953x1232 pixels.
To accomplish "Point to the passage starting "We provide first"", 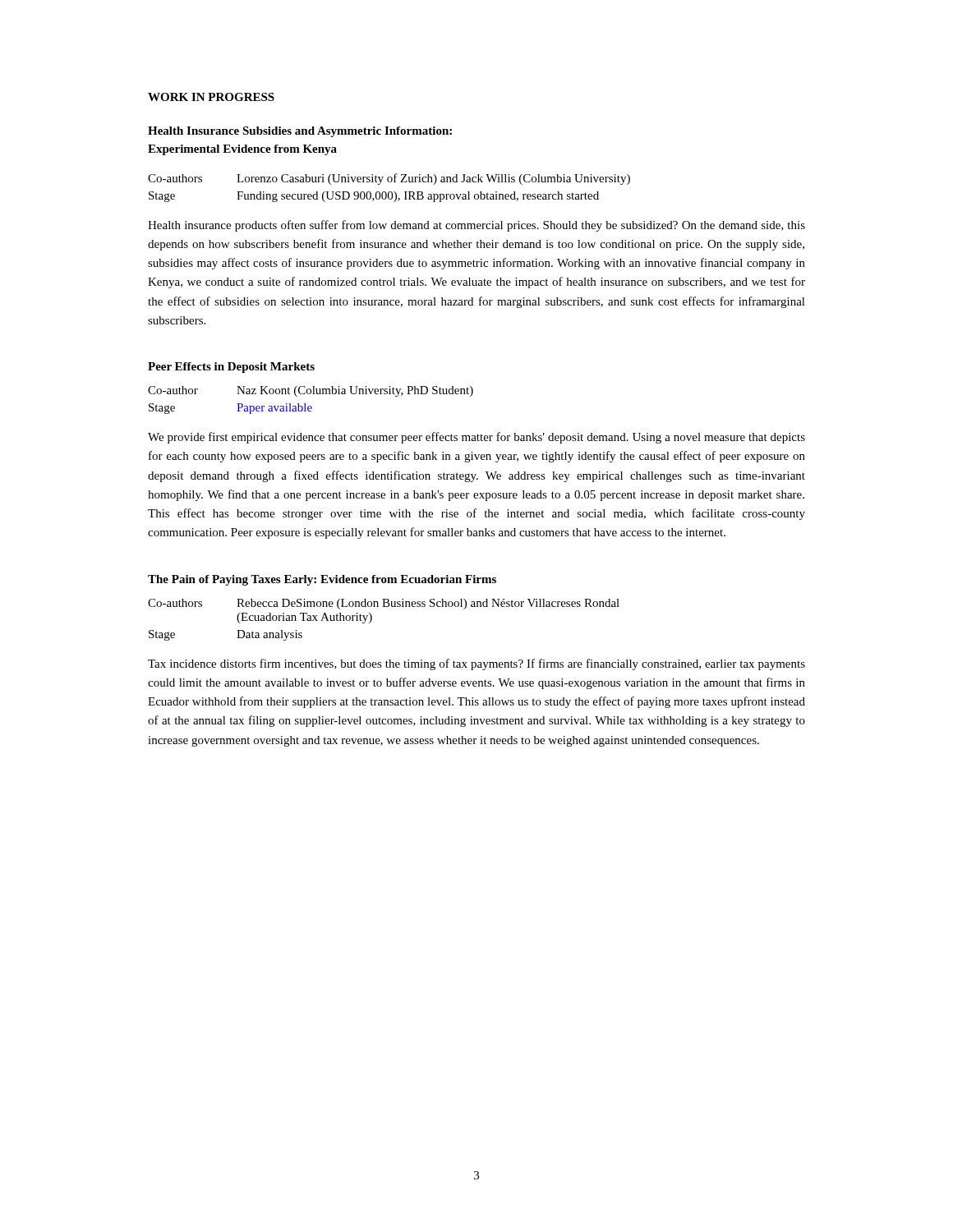I will coord(476,485).
